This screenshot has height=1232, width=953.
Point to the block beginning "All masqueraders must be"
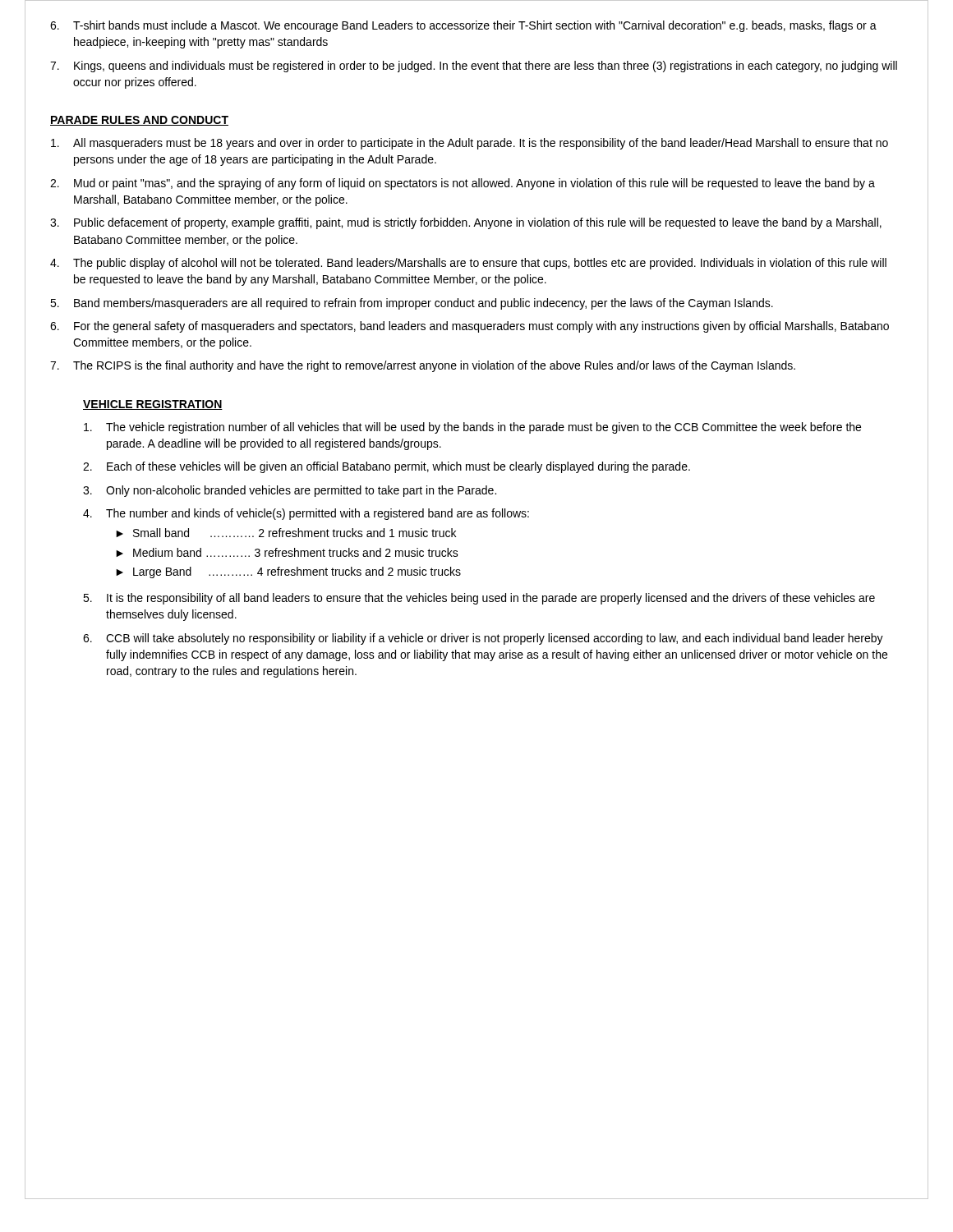(x=476, y=152)
